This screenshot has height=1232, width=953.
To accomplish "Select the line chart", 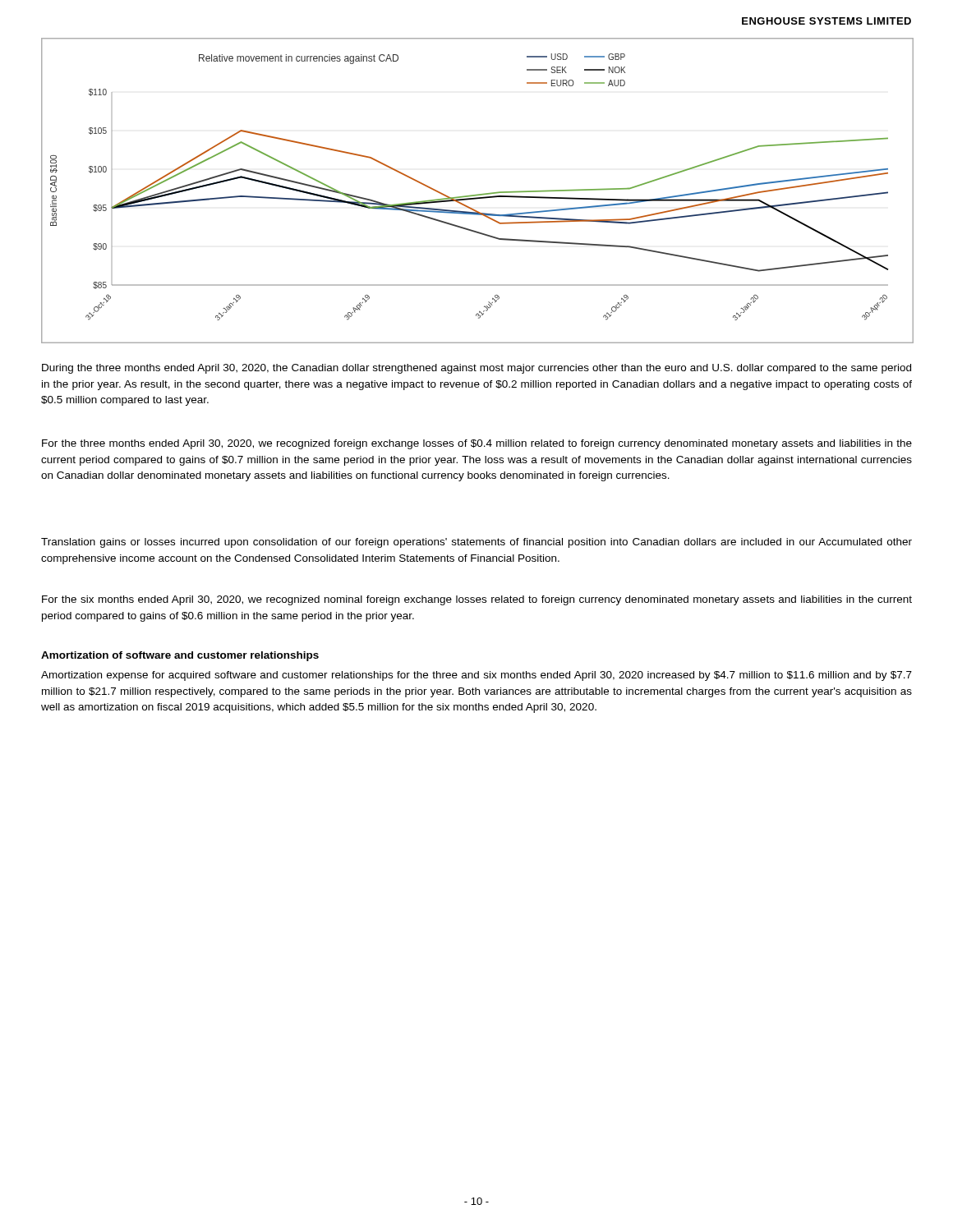I will click(477, 191).
